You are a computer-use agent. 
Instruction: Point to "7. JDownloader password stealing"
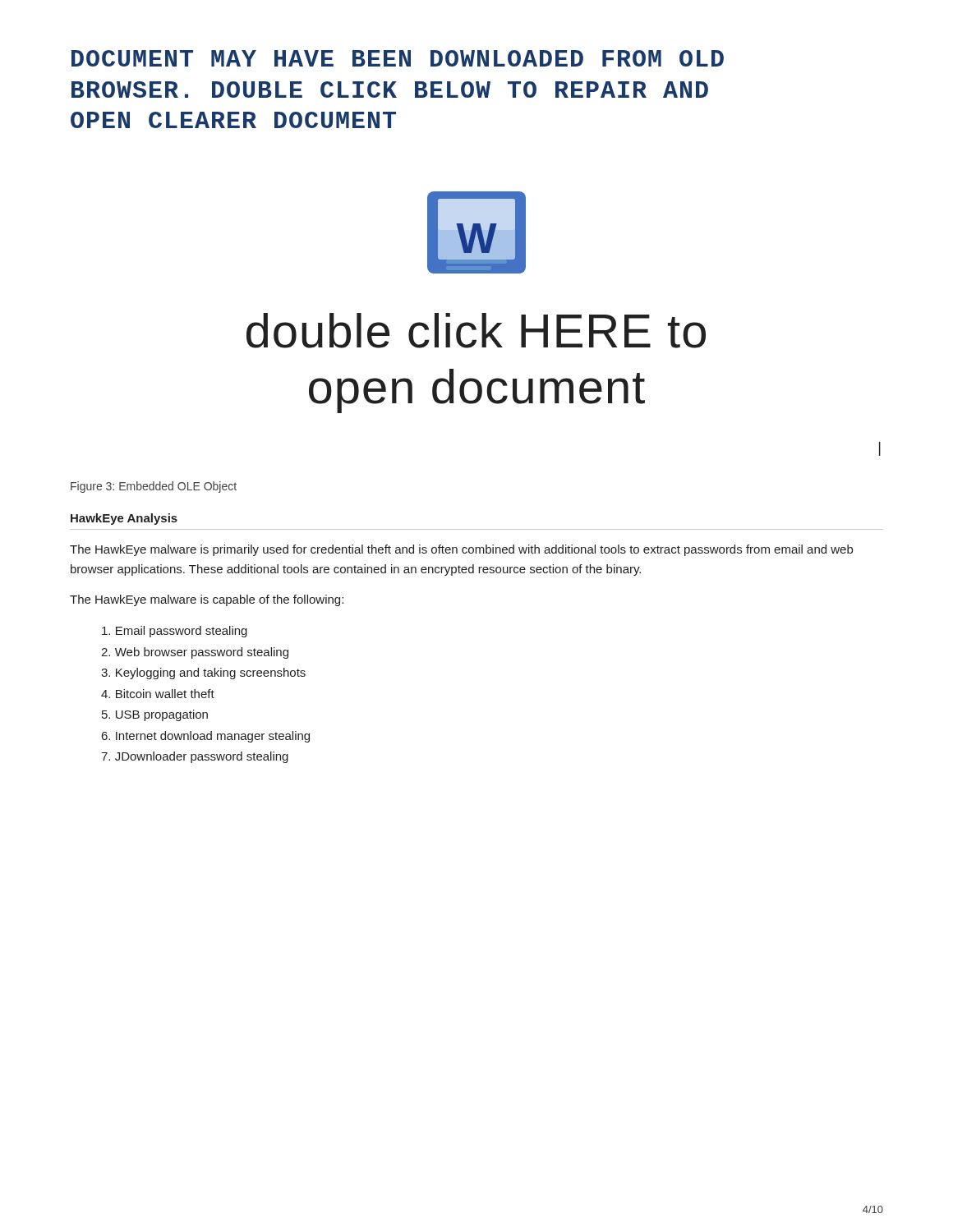click(x=195, y=757)
